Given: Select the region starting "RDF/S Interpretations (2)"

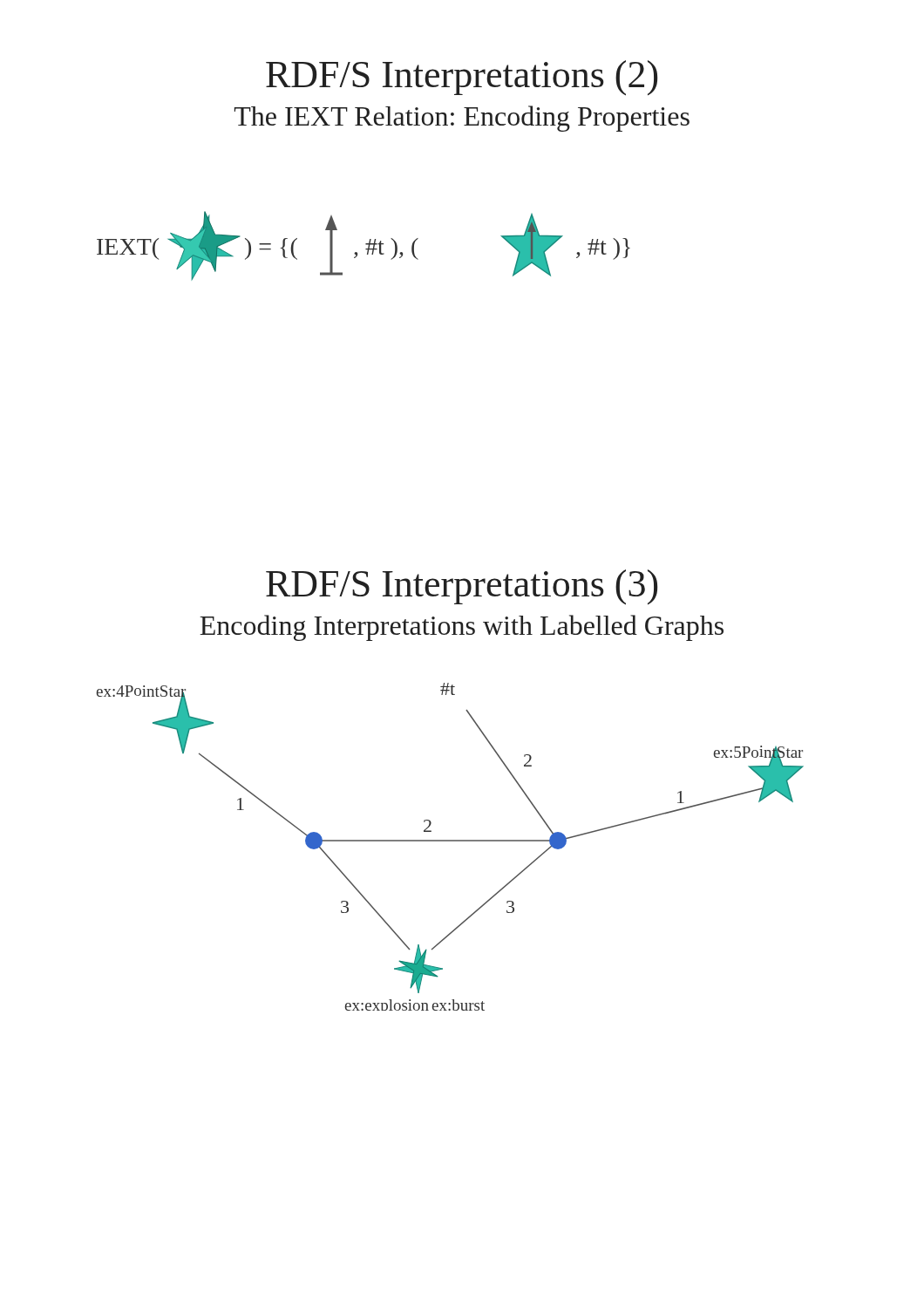Looking at the screenshot, I should pyautogui.click(x=462, y=93).
